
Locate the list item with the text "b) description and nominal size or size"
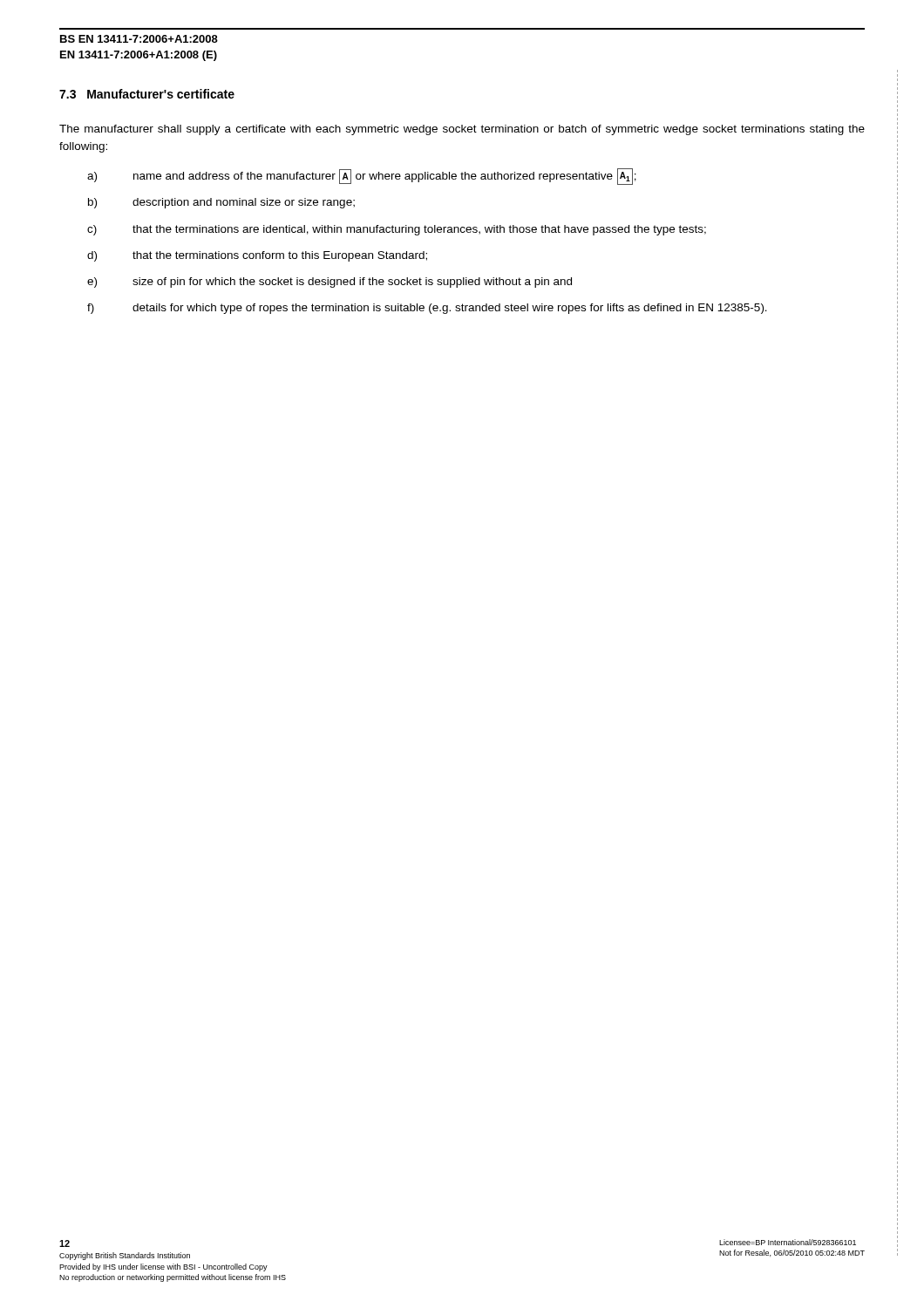(221, 203)
